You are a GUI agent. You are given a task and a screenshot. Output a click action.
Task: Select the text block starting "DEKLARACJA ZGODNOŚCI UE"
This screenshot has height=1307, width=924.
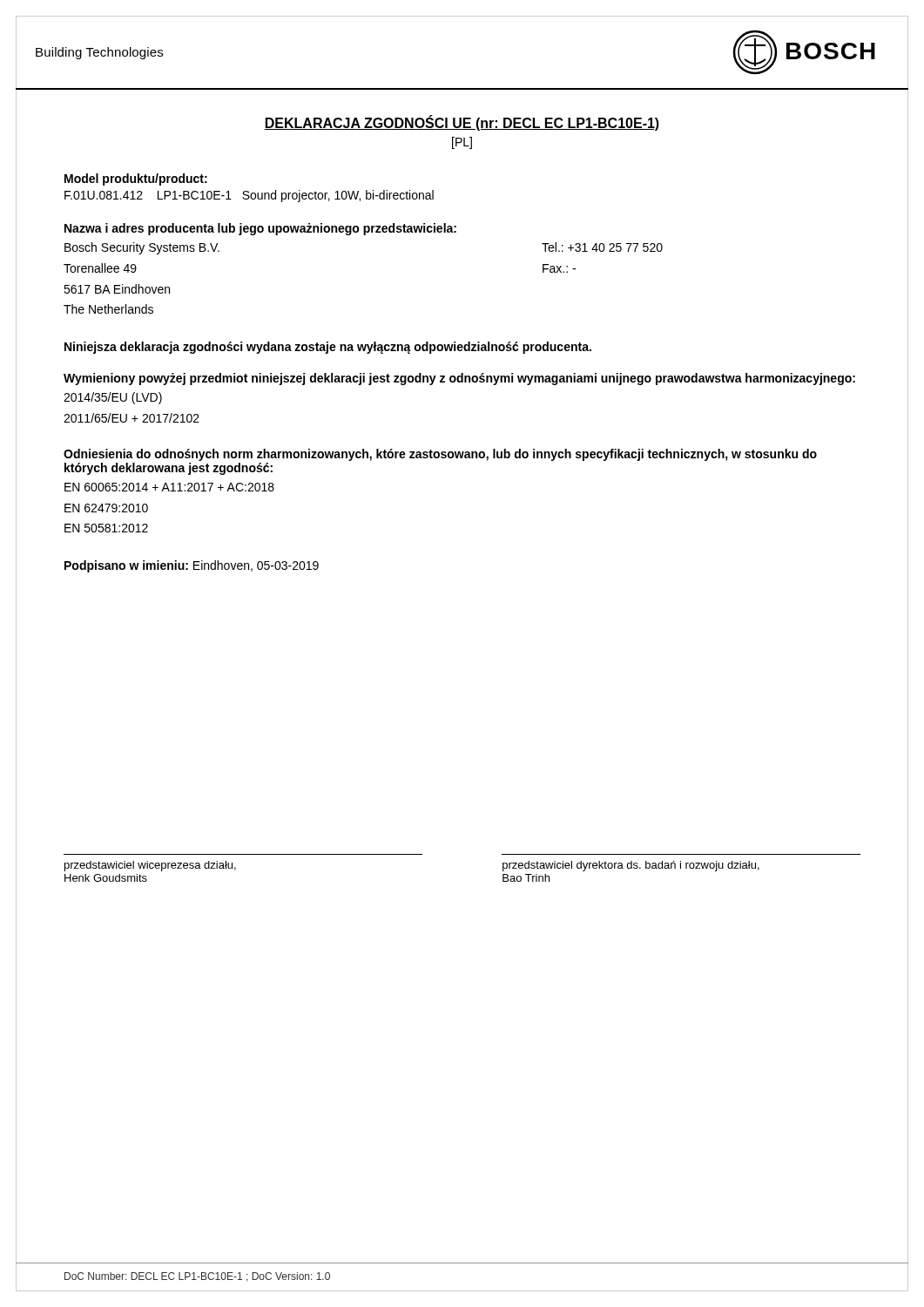pyautogui.click(x=462, y=132)
